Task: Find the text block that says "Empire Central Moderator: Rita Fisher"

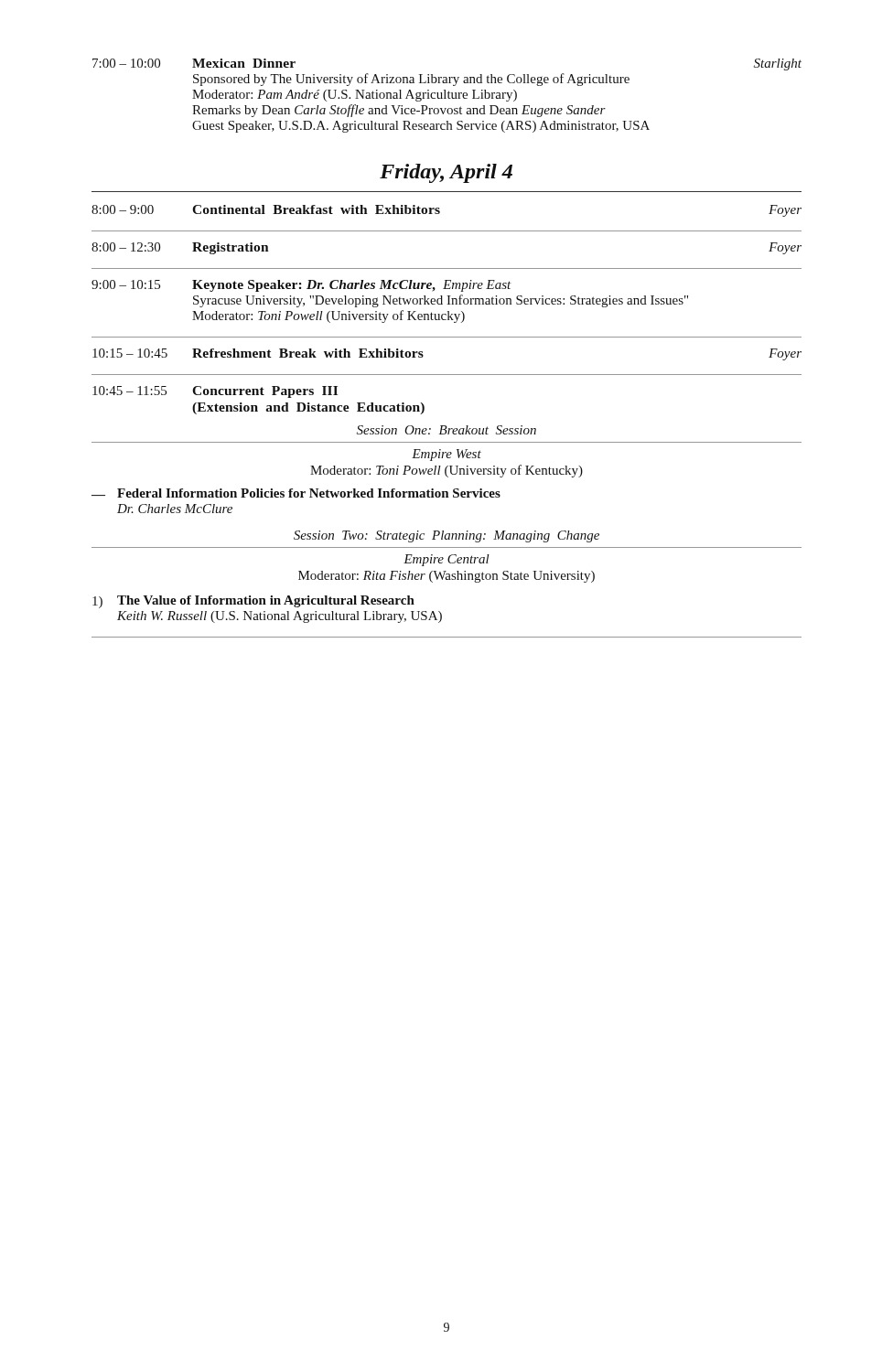Action: click(x=446, y=568)
